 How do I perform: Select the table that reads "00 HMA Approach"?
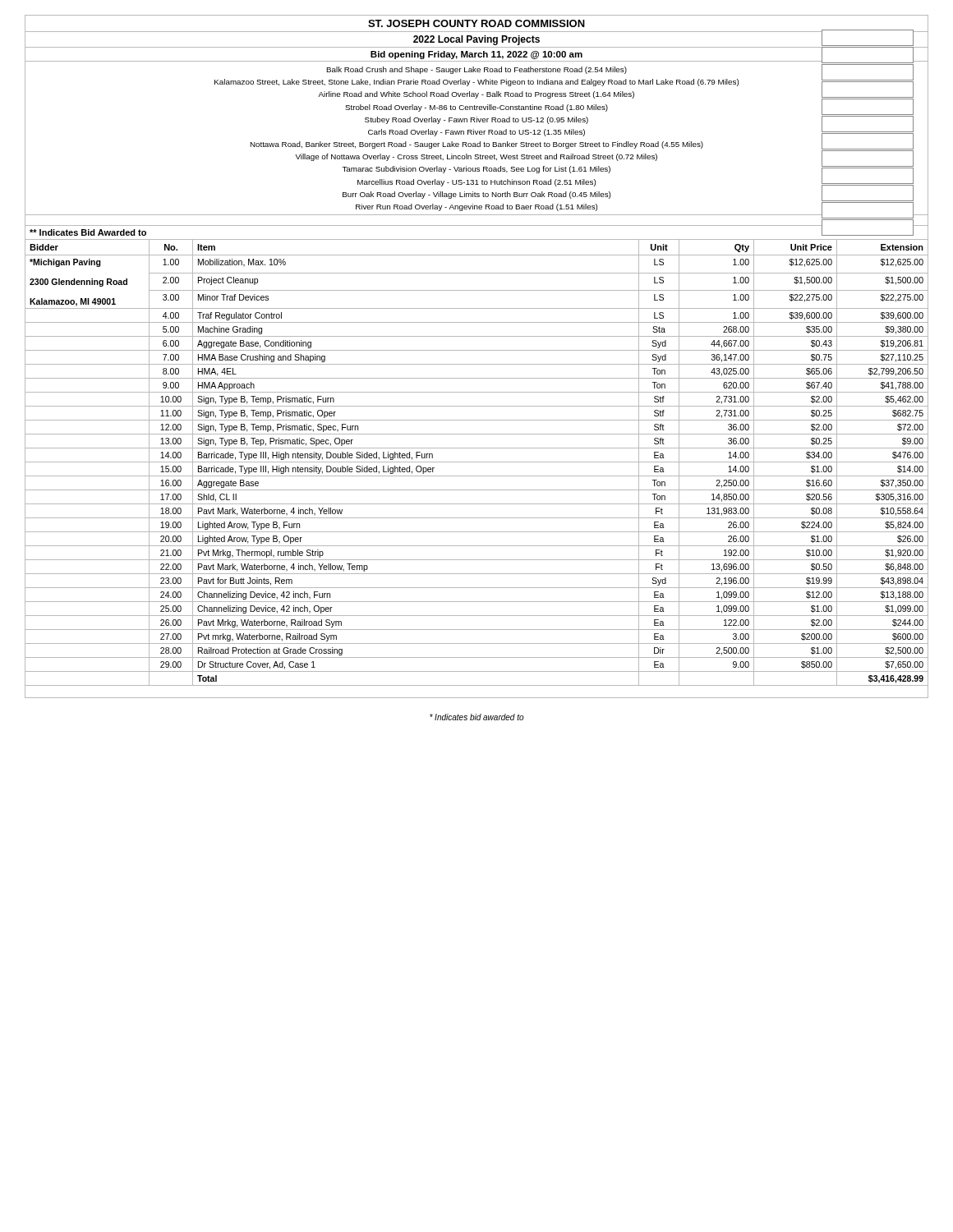click(x=476, y=385)
